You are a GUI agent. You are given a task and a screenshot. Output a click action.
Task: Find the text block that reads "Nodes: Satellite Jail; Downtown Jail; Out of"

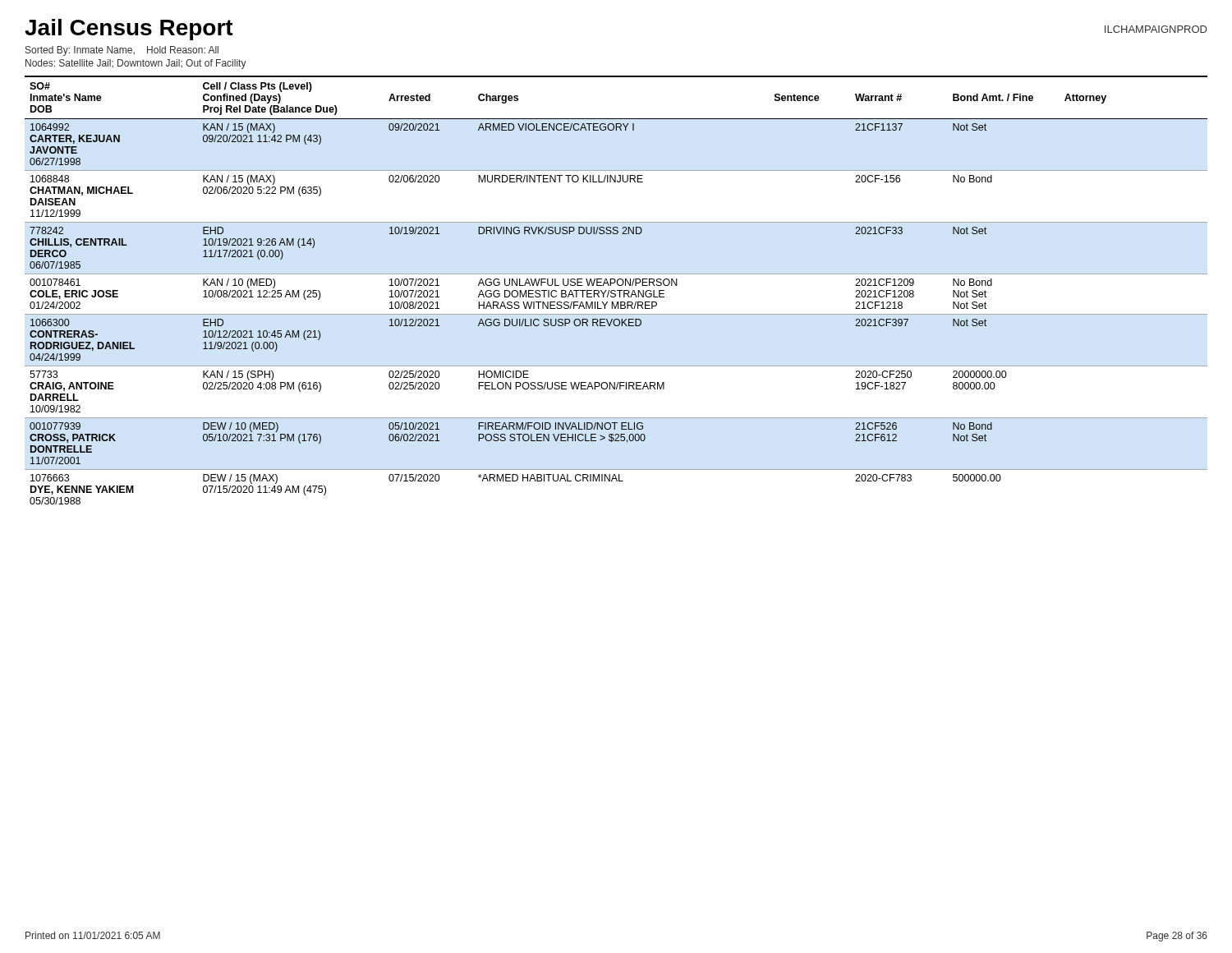[135, 63]
